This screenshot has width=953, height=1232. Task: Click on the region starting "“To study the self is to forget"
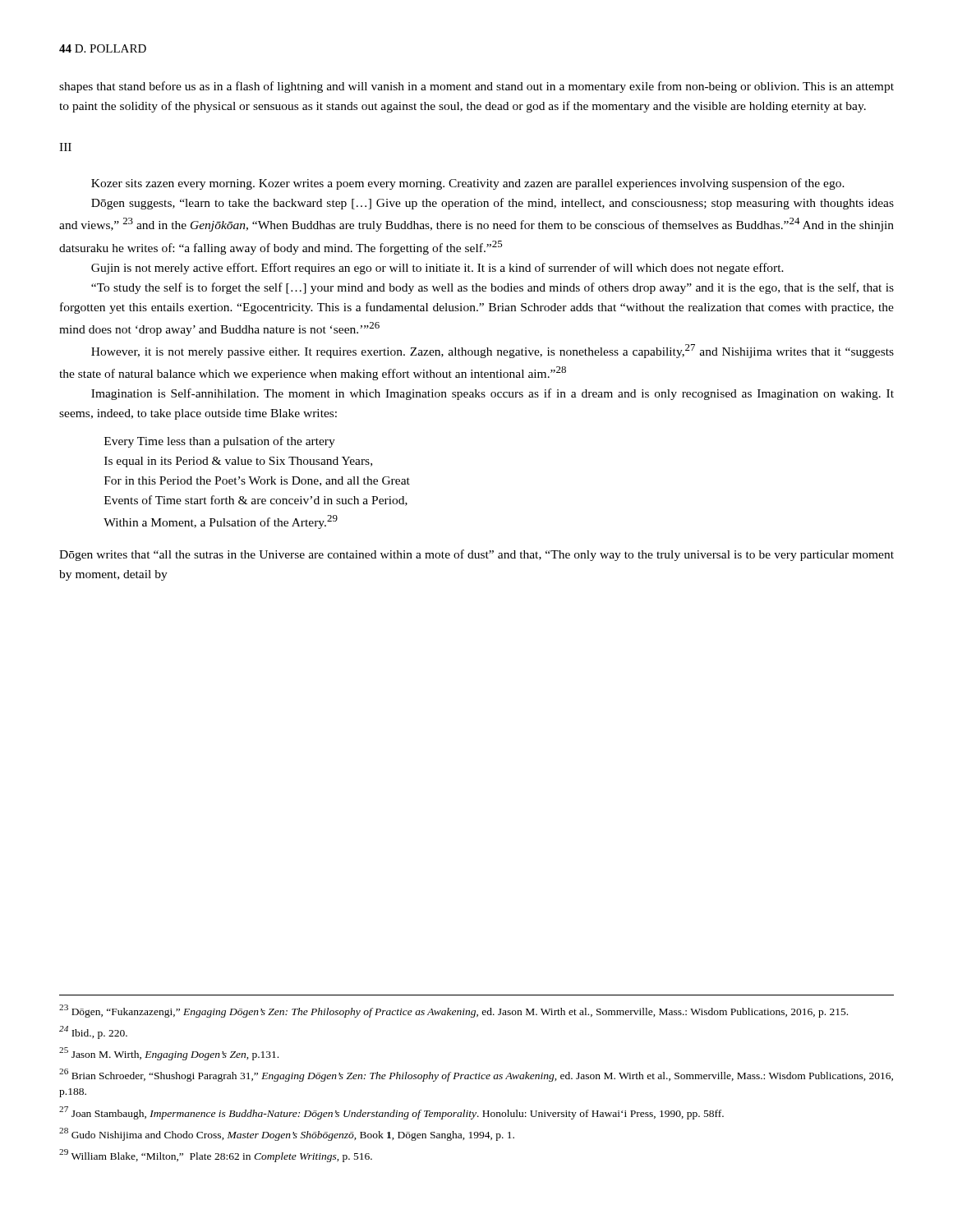[476, 308]
